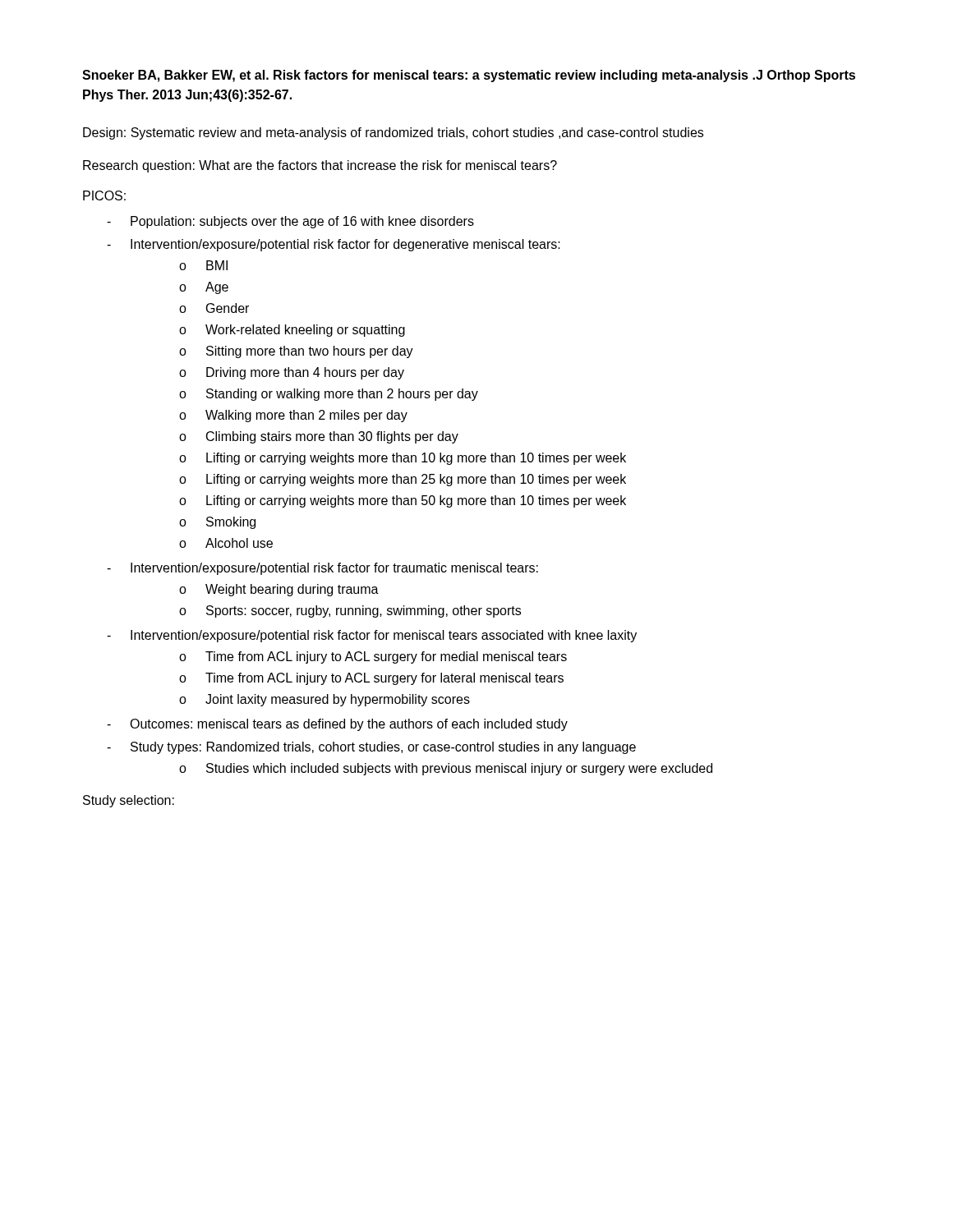
Task: Select the list item containing "o Climbing stairs more than 30 flights"
Action: click(319, 437)
